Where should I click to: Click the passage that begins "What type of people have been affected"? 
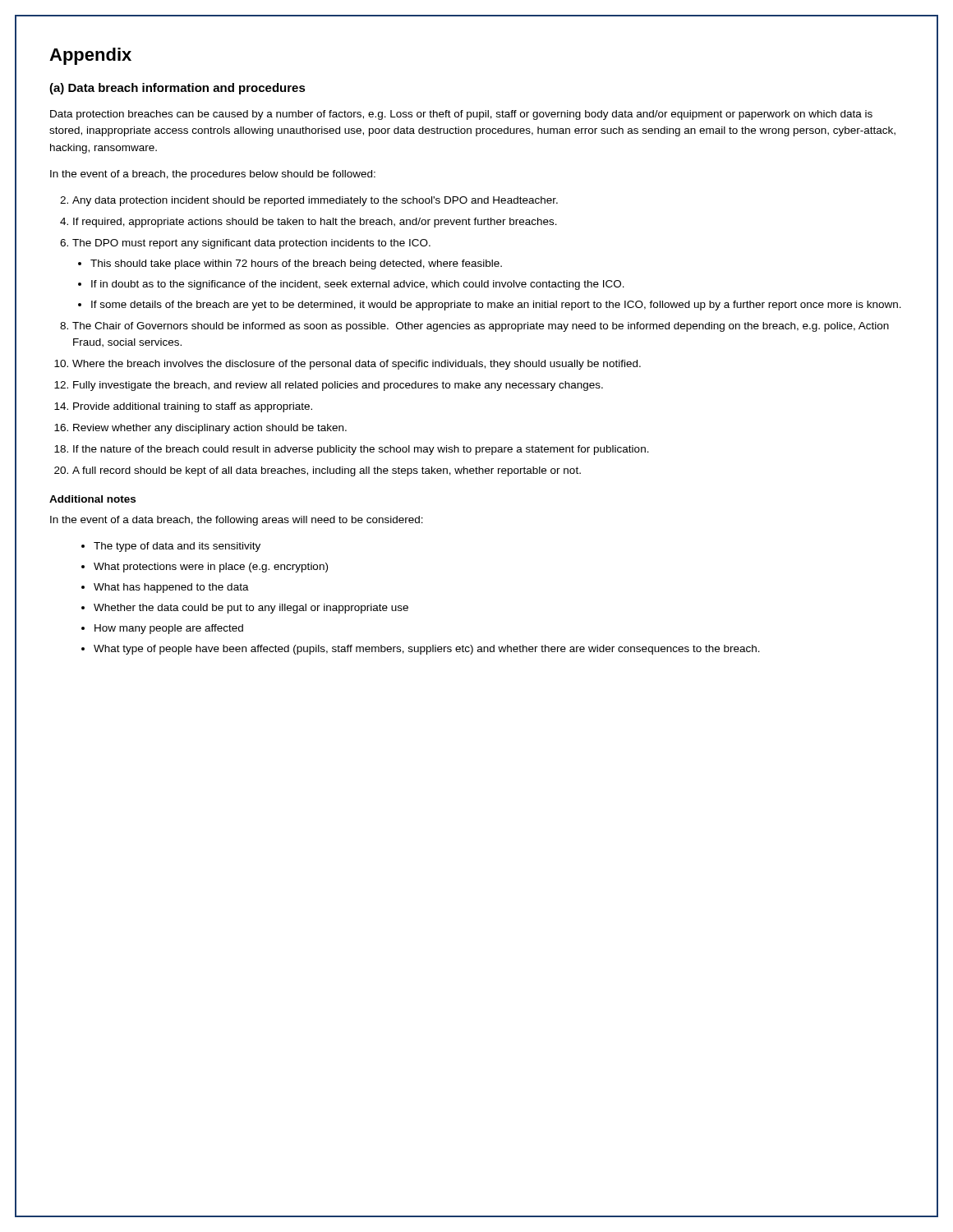499,649
